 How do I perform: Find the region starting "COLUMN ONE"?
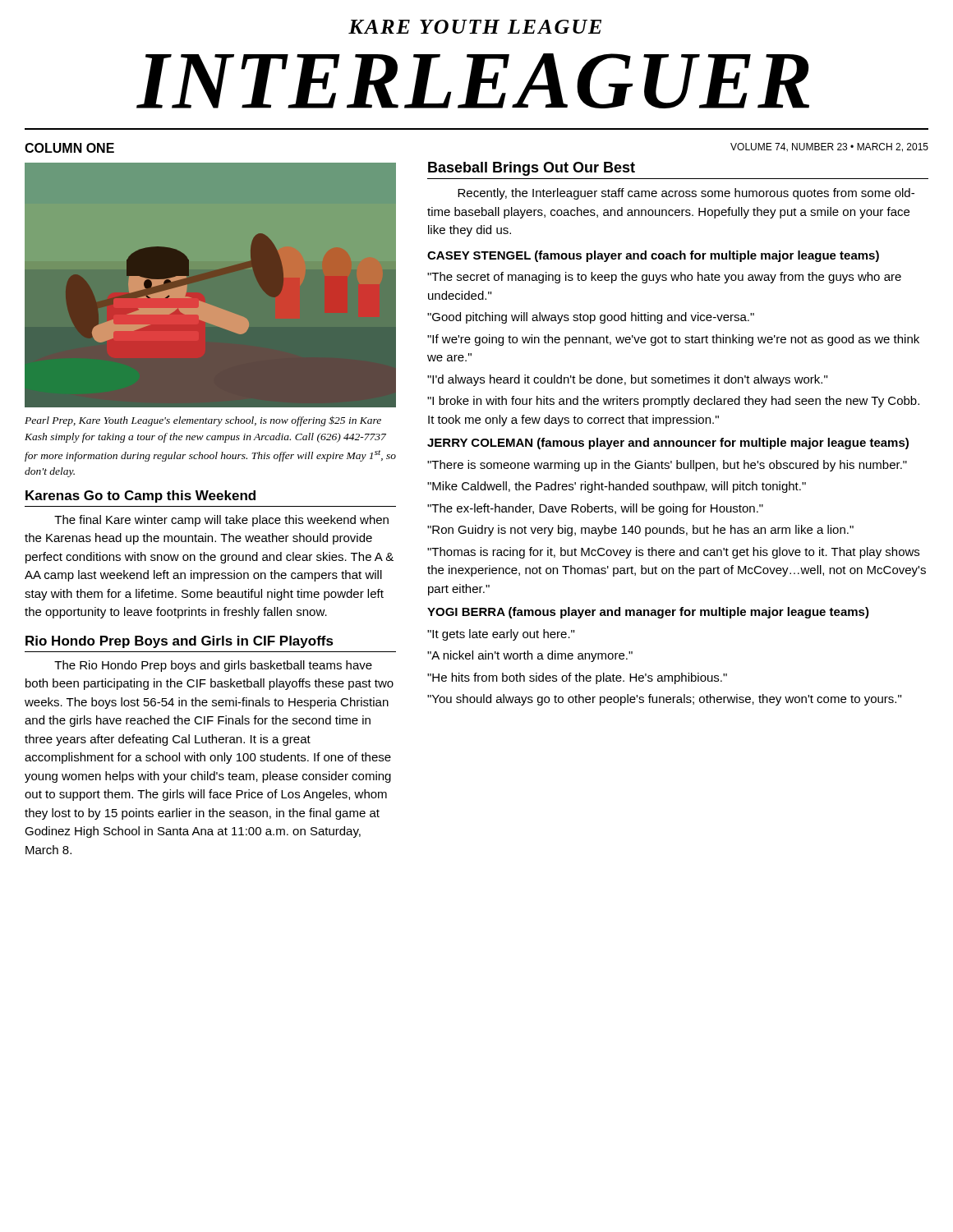[x=70, y=148]
